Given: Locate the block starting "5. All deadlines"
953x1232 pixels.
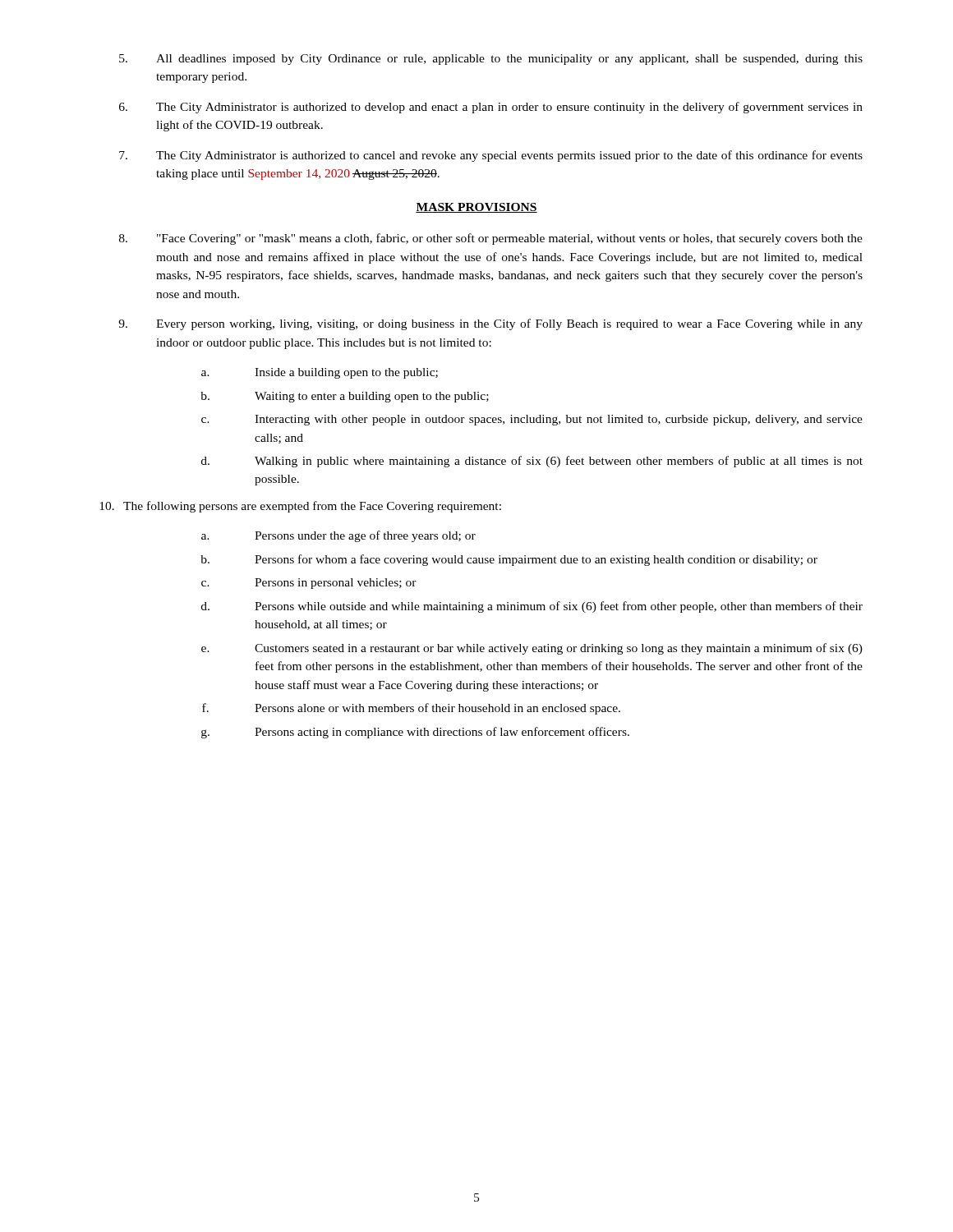Looking at the screenshot, I should point(476,68).
